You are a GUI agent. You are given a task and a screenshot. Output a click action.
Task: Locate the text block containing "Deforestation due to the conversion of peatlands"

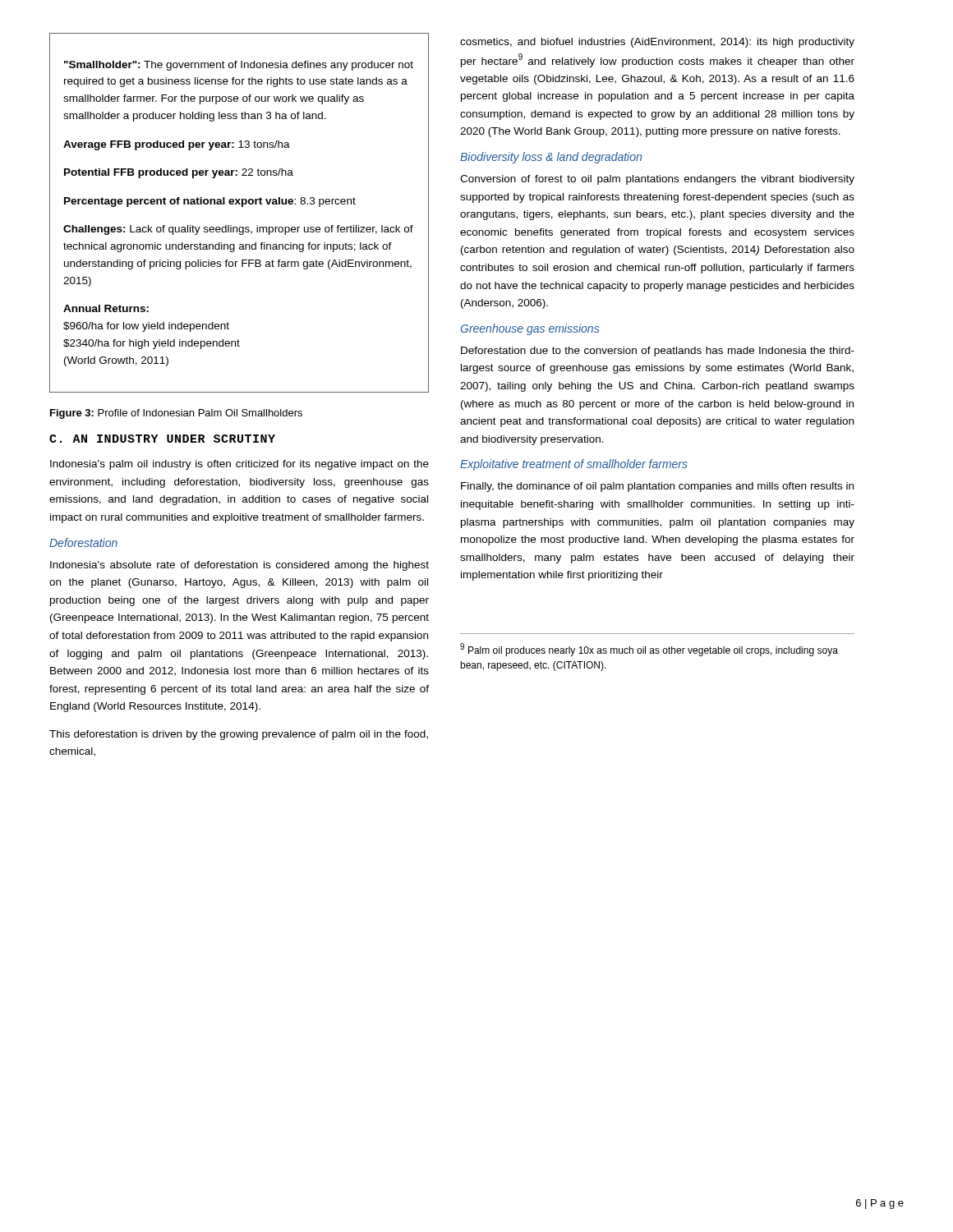657,394
